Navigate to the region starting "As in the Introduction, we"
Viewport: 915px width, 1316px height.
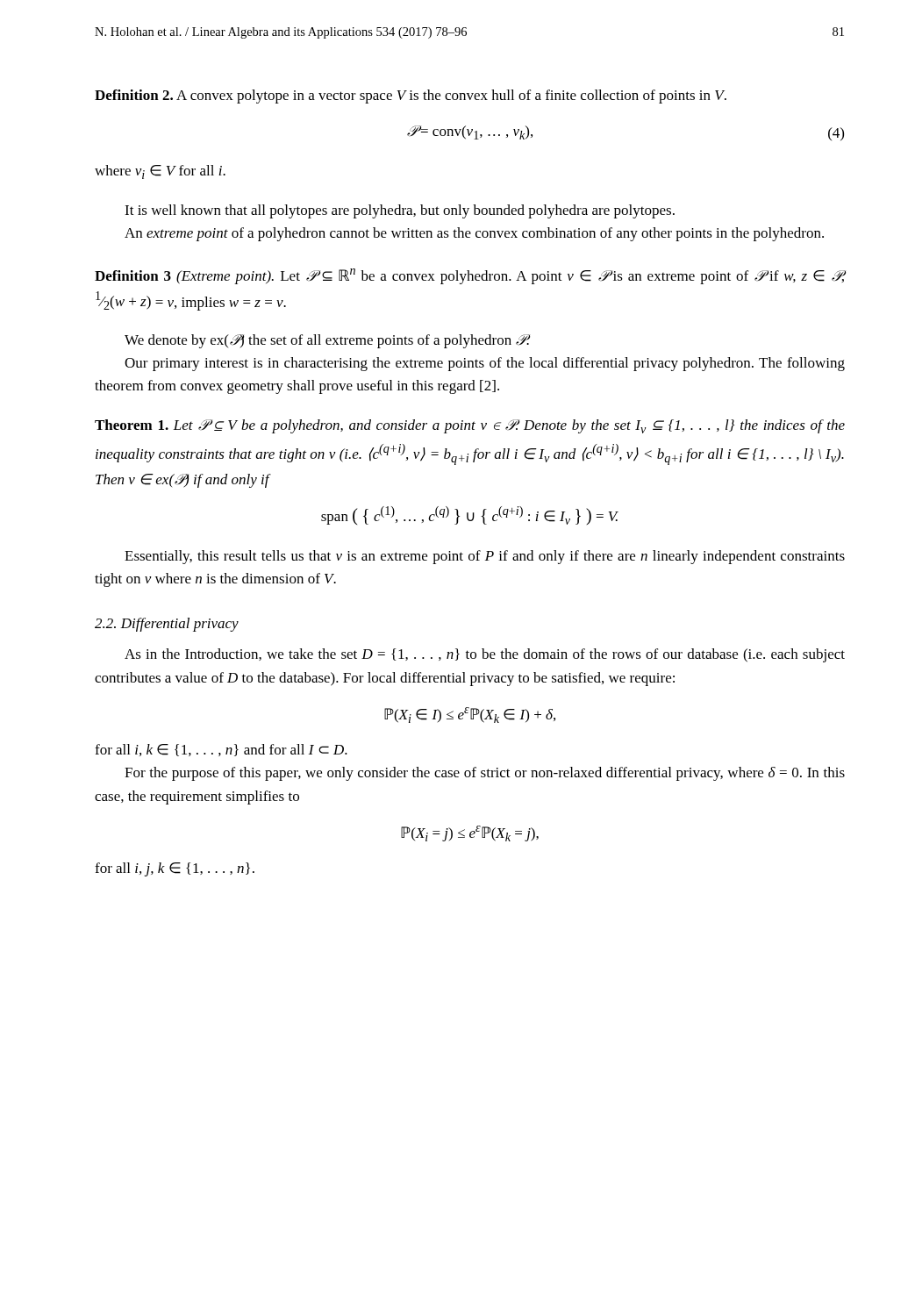(470, 666)
